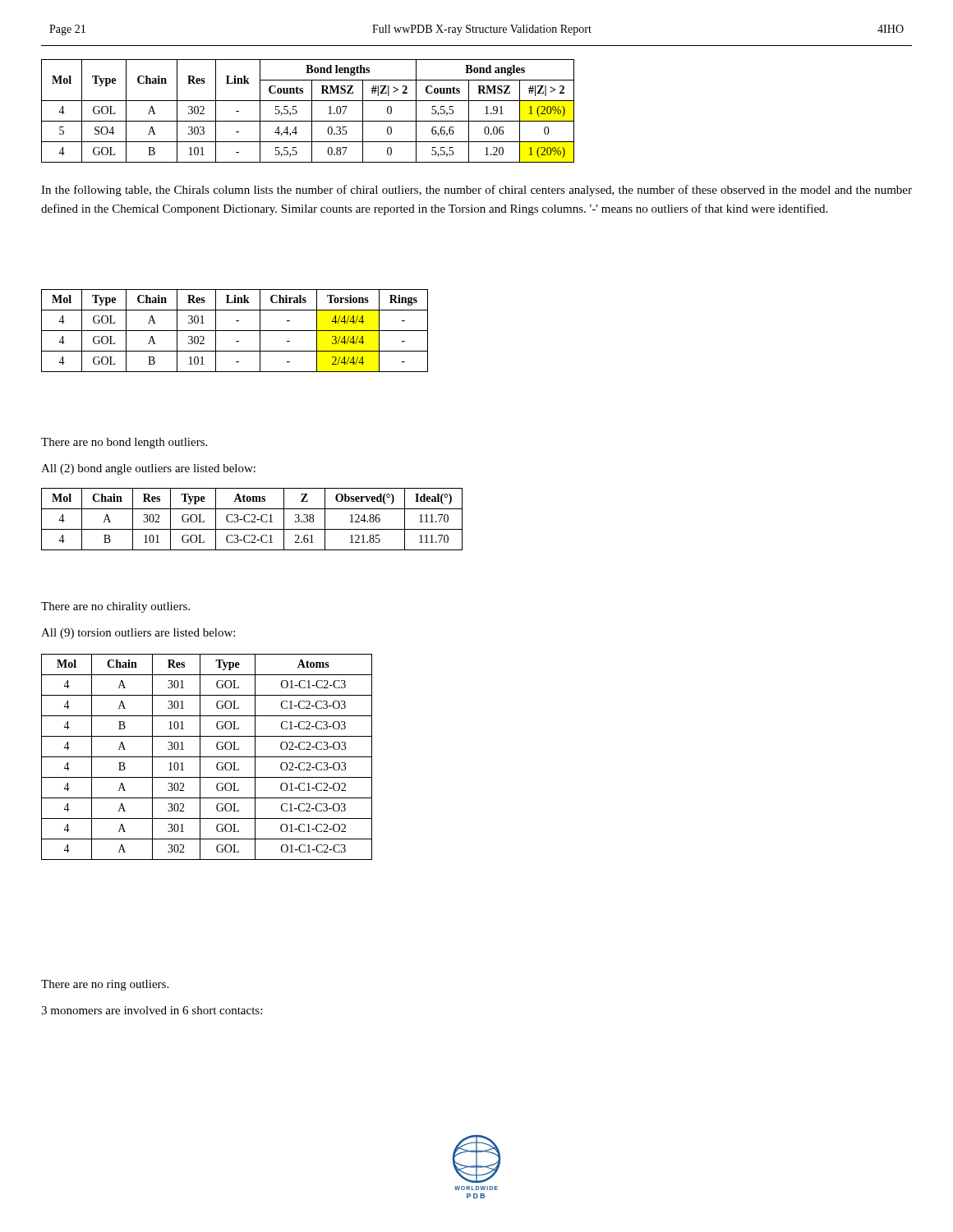Locate the logo
953x1232 pixels.
476,1165
